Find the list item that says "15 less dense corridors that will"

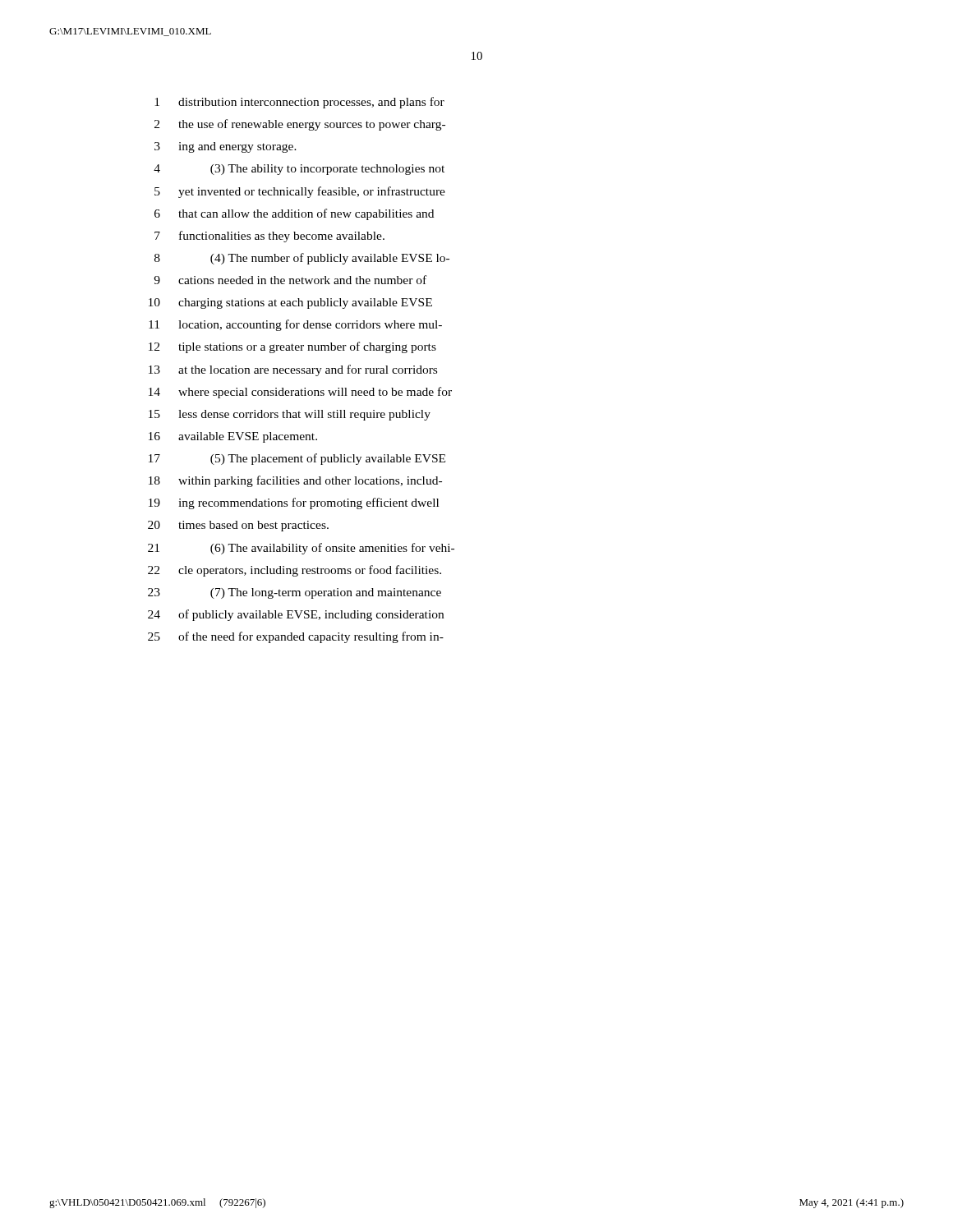[x=290, y=415]
